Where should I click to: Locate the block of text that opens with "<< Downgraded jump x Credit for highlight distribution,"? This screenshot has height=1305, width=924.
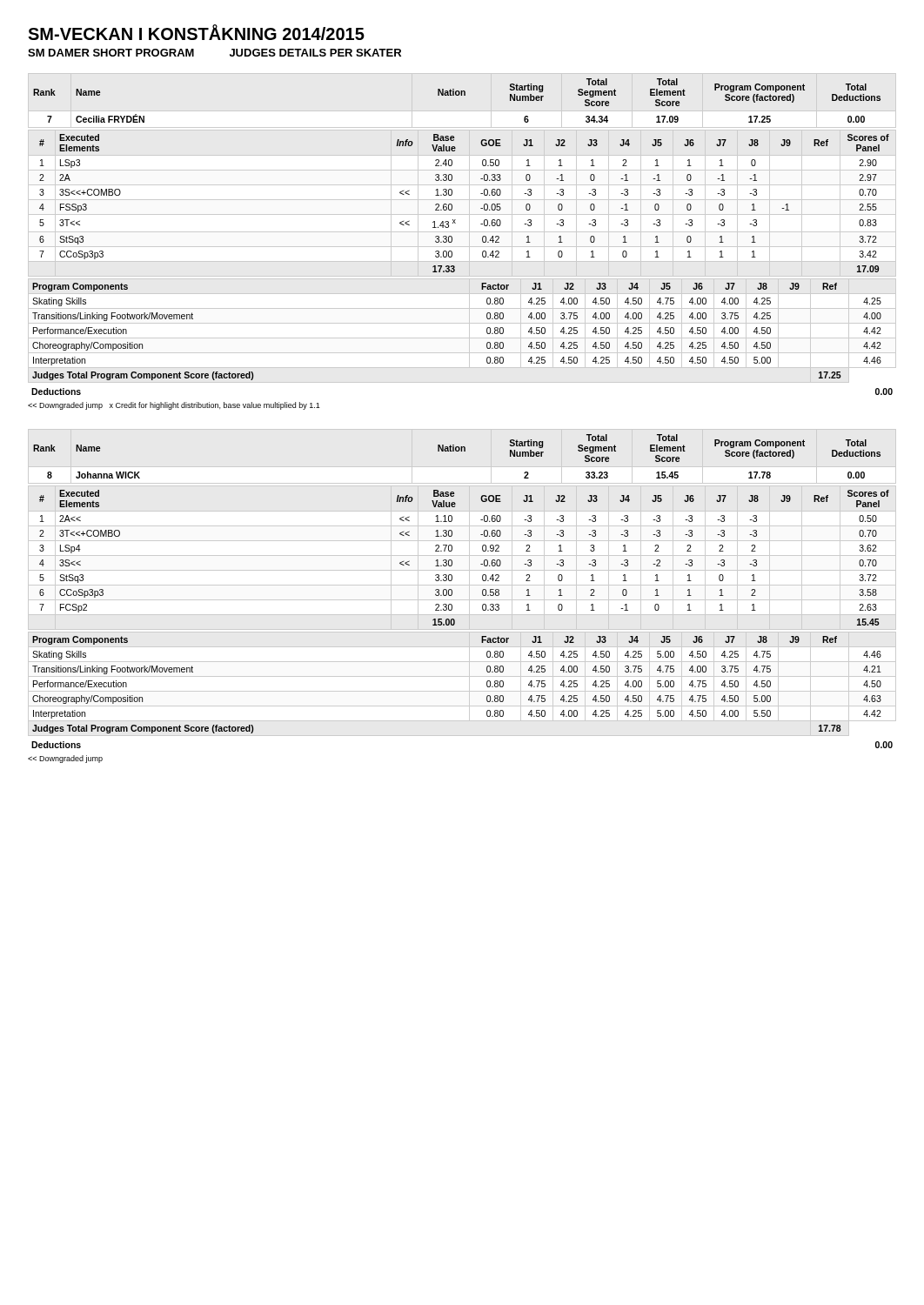tap(174, 405)
